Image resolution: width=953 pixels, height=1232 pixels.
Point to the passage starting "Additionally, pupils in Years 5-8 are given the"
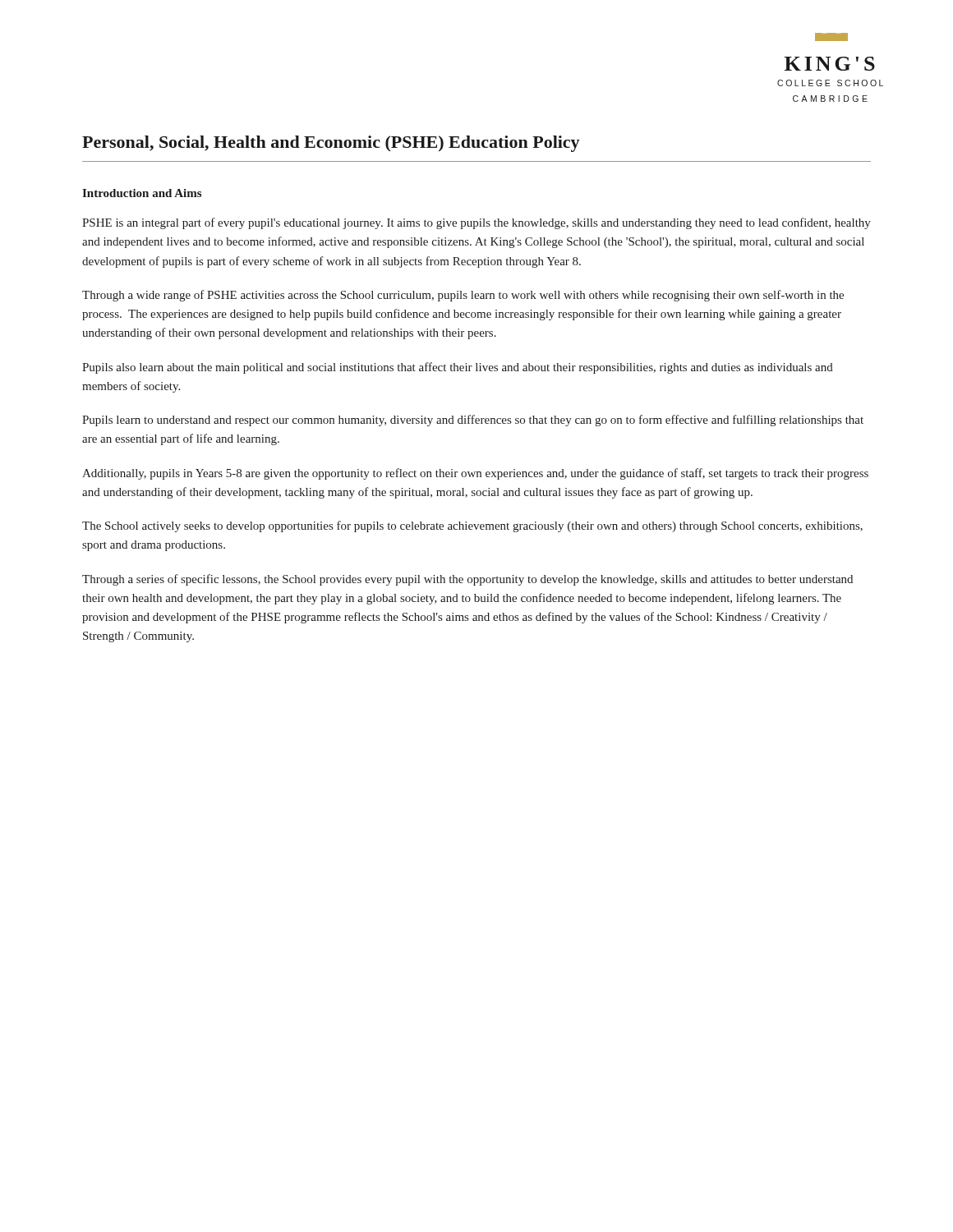(x=475, y=482)
